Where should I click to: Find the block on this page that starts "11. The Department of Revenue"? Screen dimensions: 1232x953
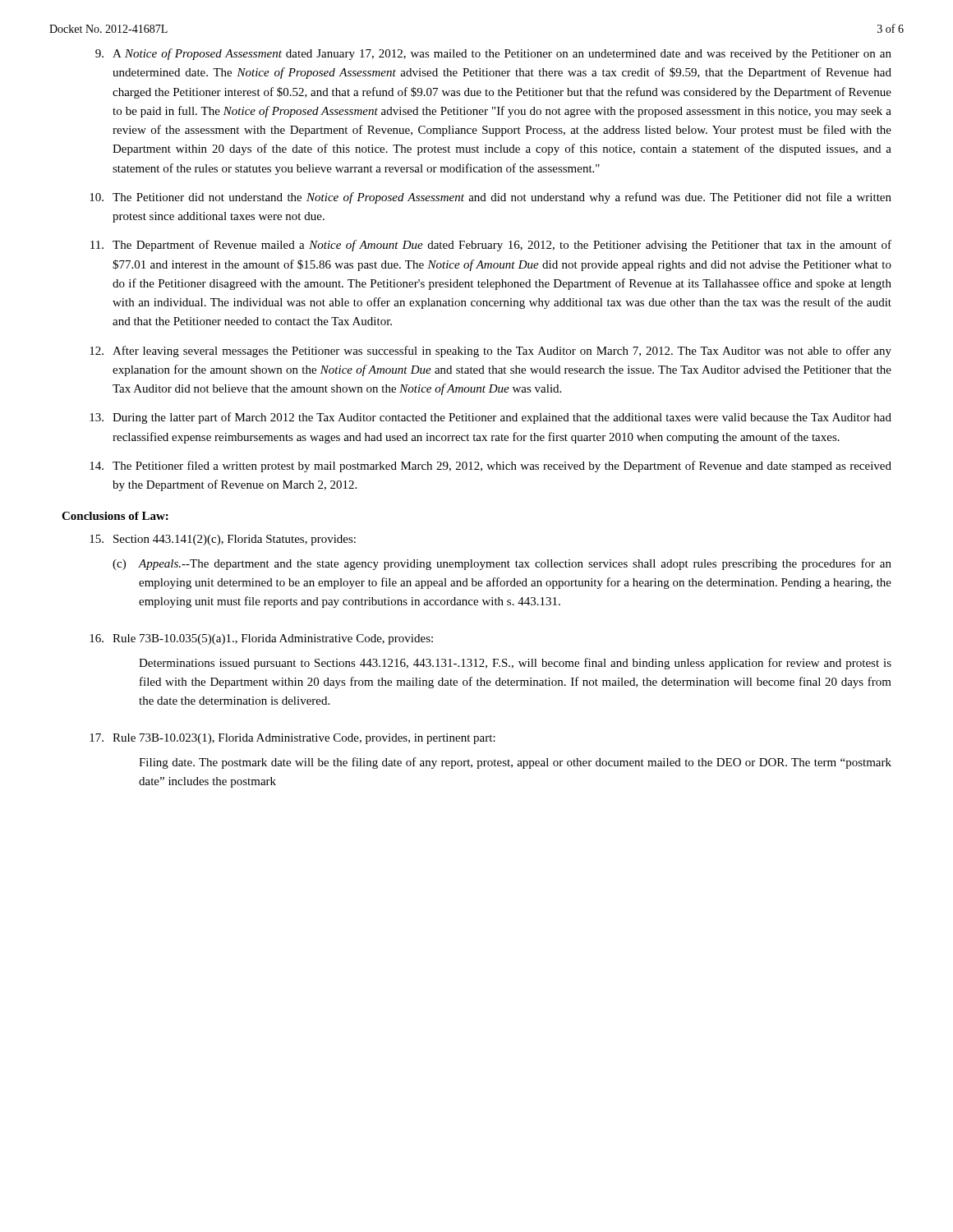476,284
